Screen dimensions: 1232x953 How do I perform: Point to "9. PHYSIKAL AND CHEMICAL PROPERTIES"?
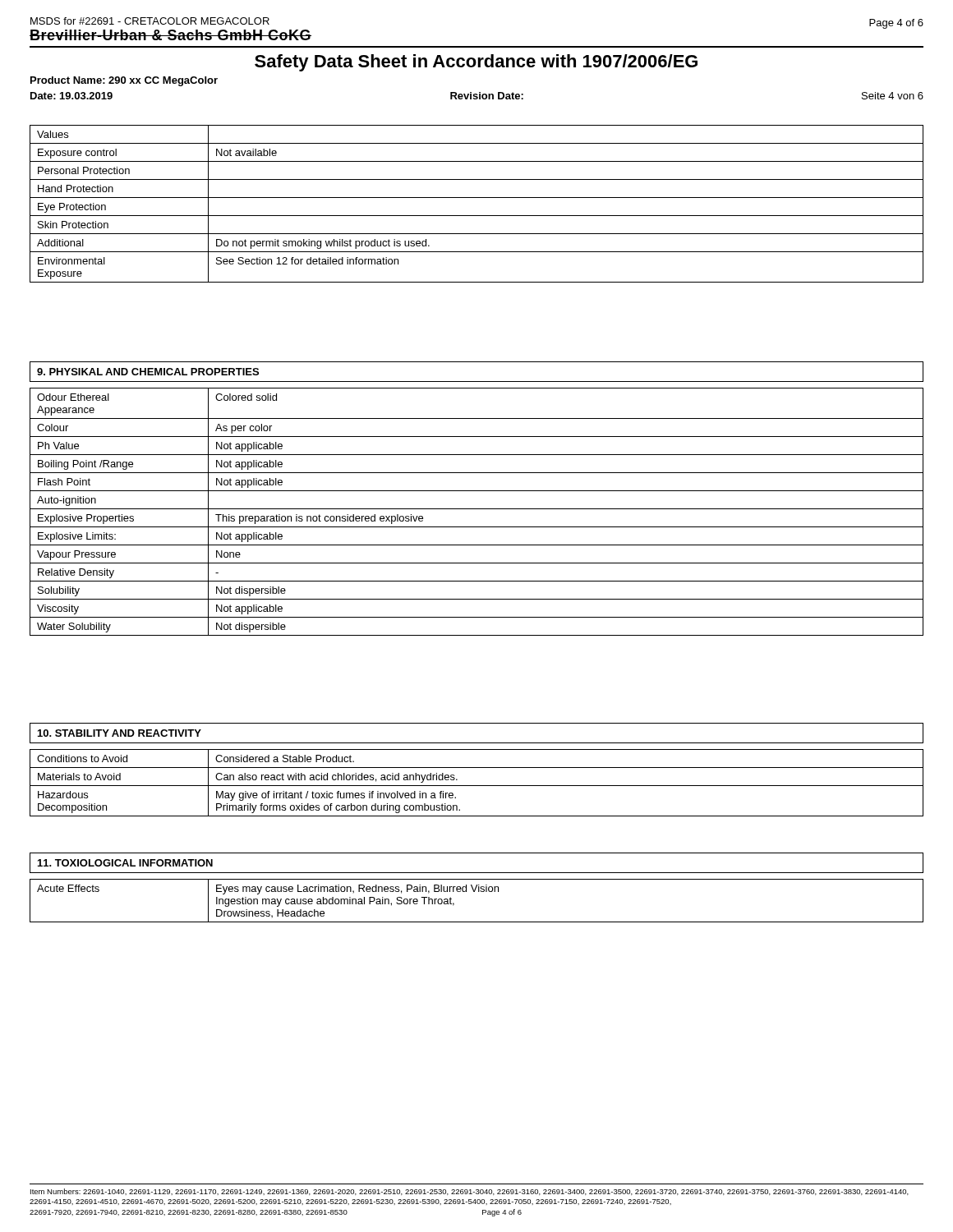476,372
